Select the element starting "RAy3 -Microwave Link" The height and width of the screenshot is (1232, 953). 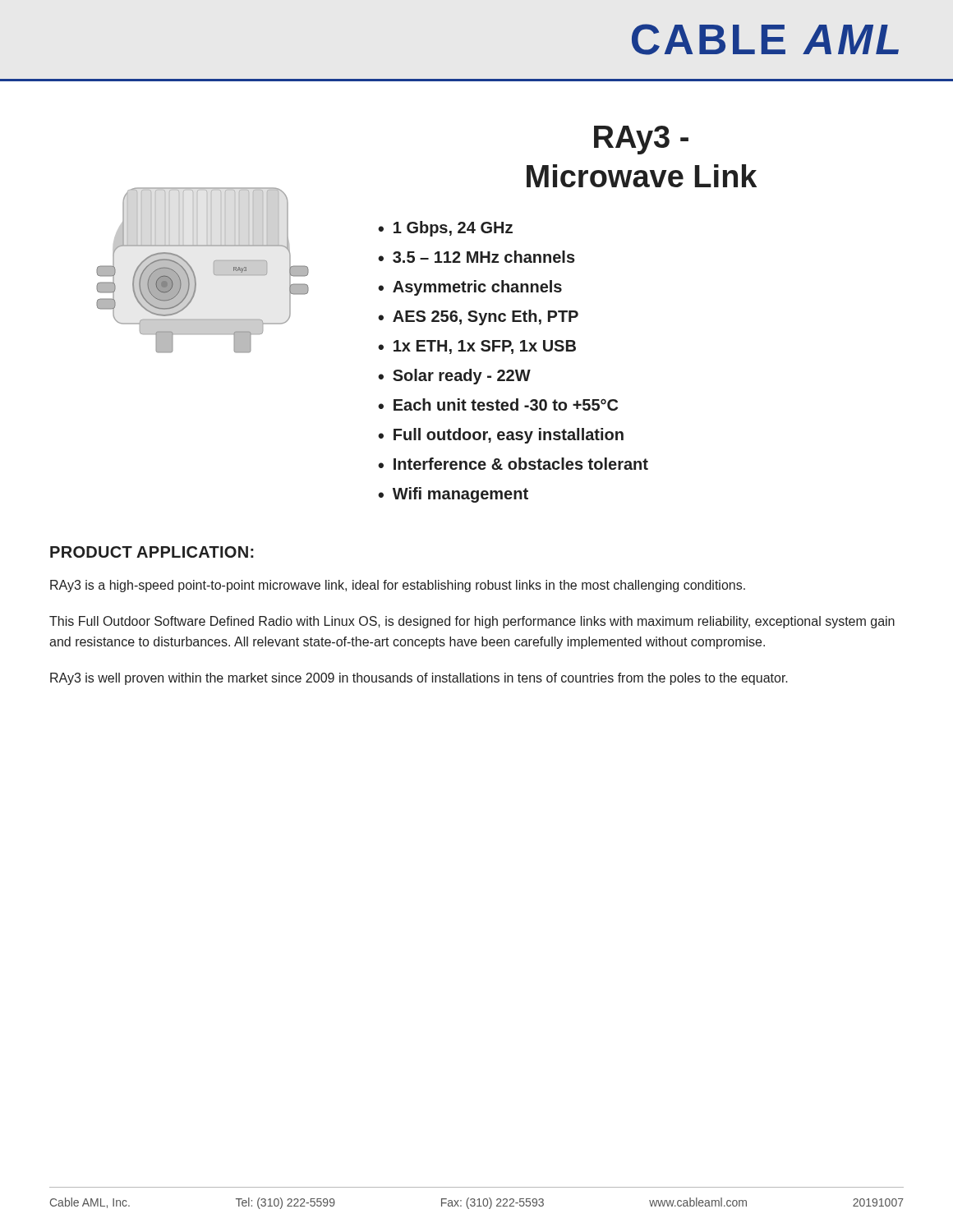click(x=641, y=157)
